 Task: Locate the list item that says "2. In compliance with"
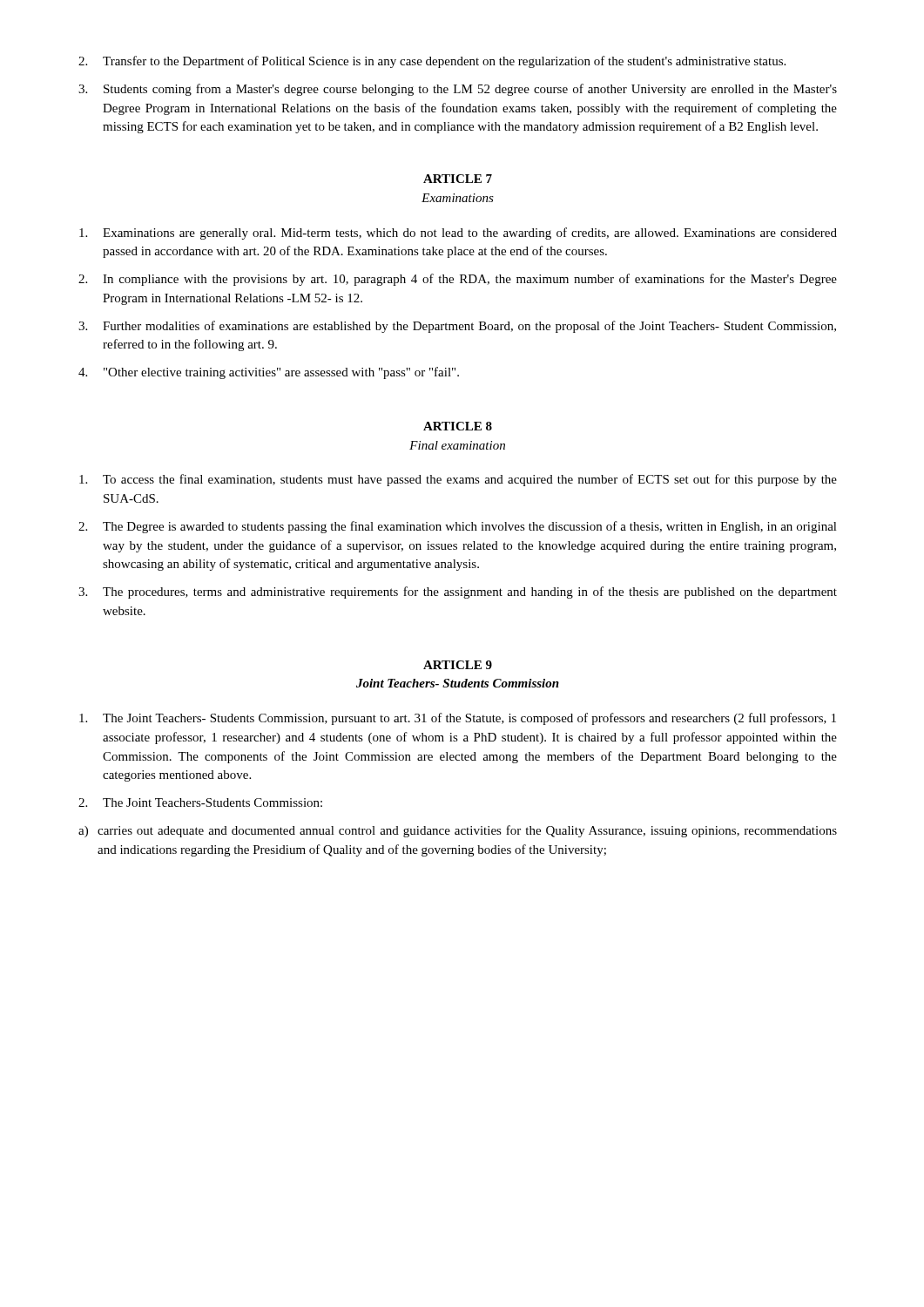(458, 289)
